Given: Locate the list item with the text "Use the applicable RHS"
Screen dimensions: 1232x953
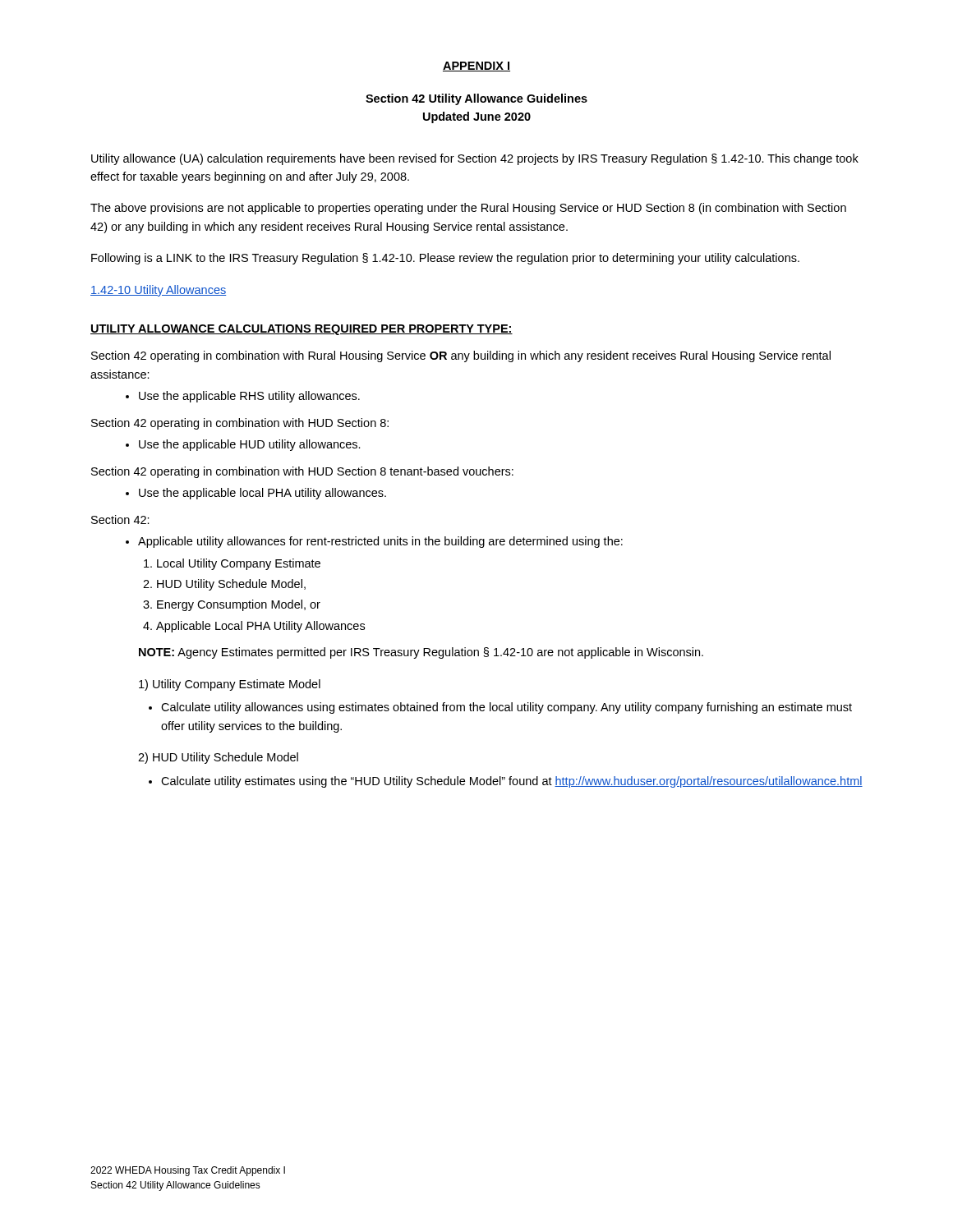Looking at the screenshot, I should click(243, 397).
